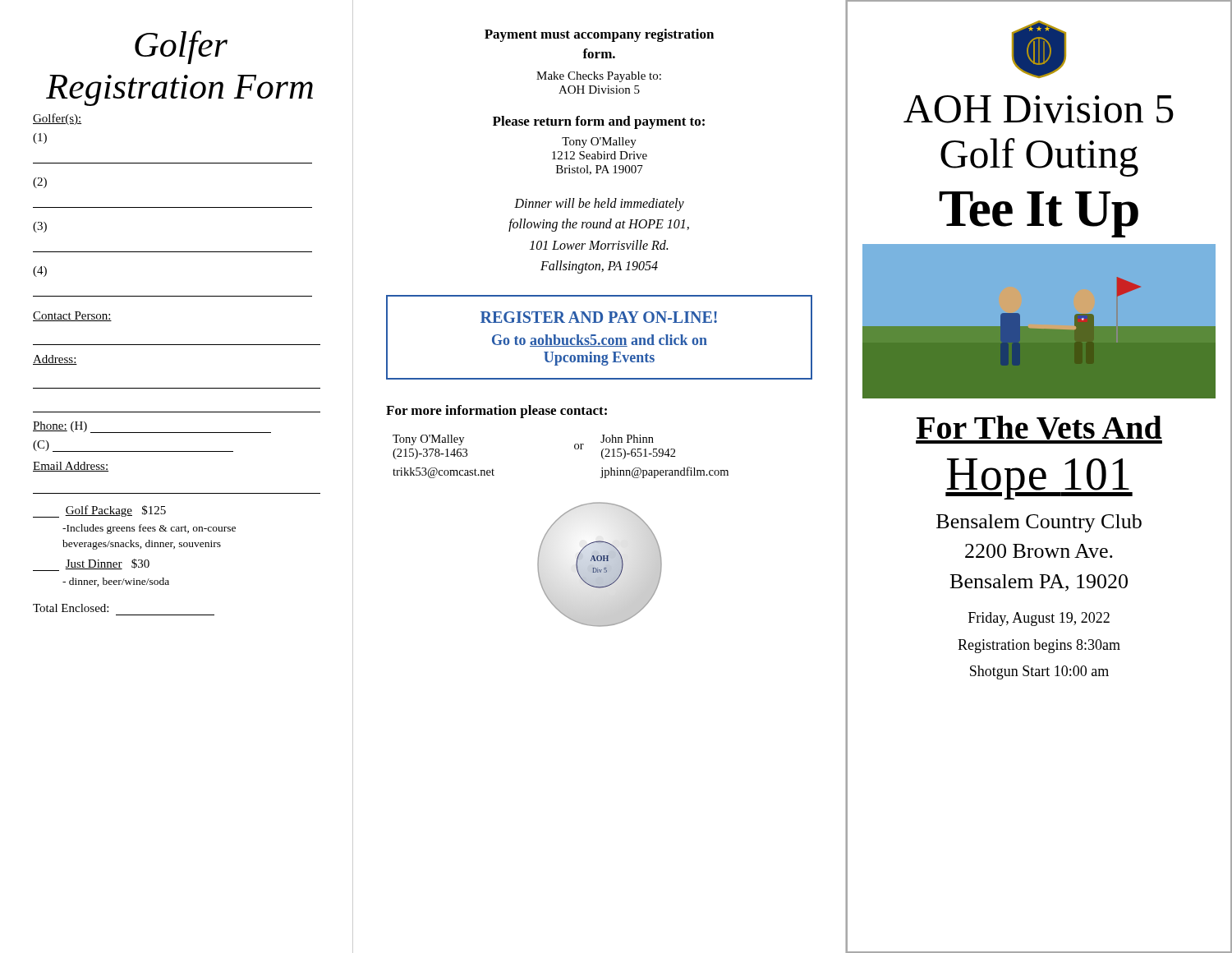Click on the text that says "For more information please contact:"
The image size is (1232, 953).
pos(497,410)
